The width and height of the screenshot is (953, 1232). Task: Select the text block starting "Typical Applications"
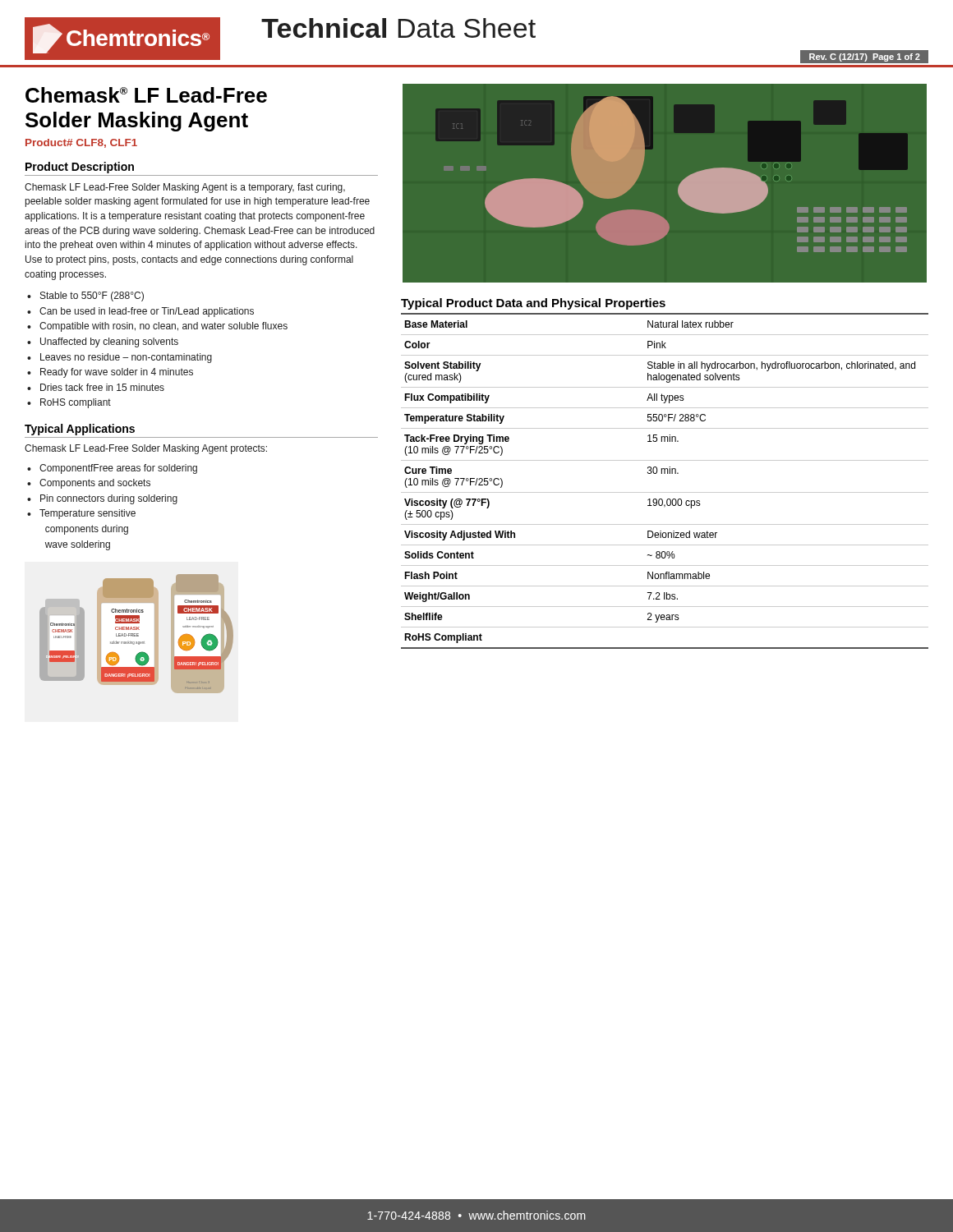[80, 429]
